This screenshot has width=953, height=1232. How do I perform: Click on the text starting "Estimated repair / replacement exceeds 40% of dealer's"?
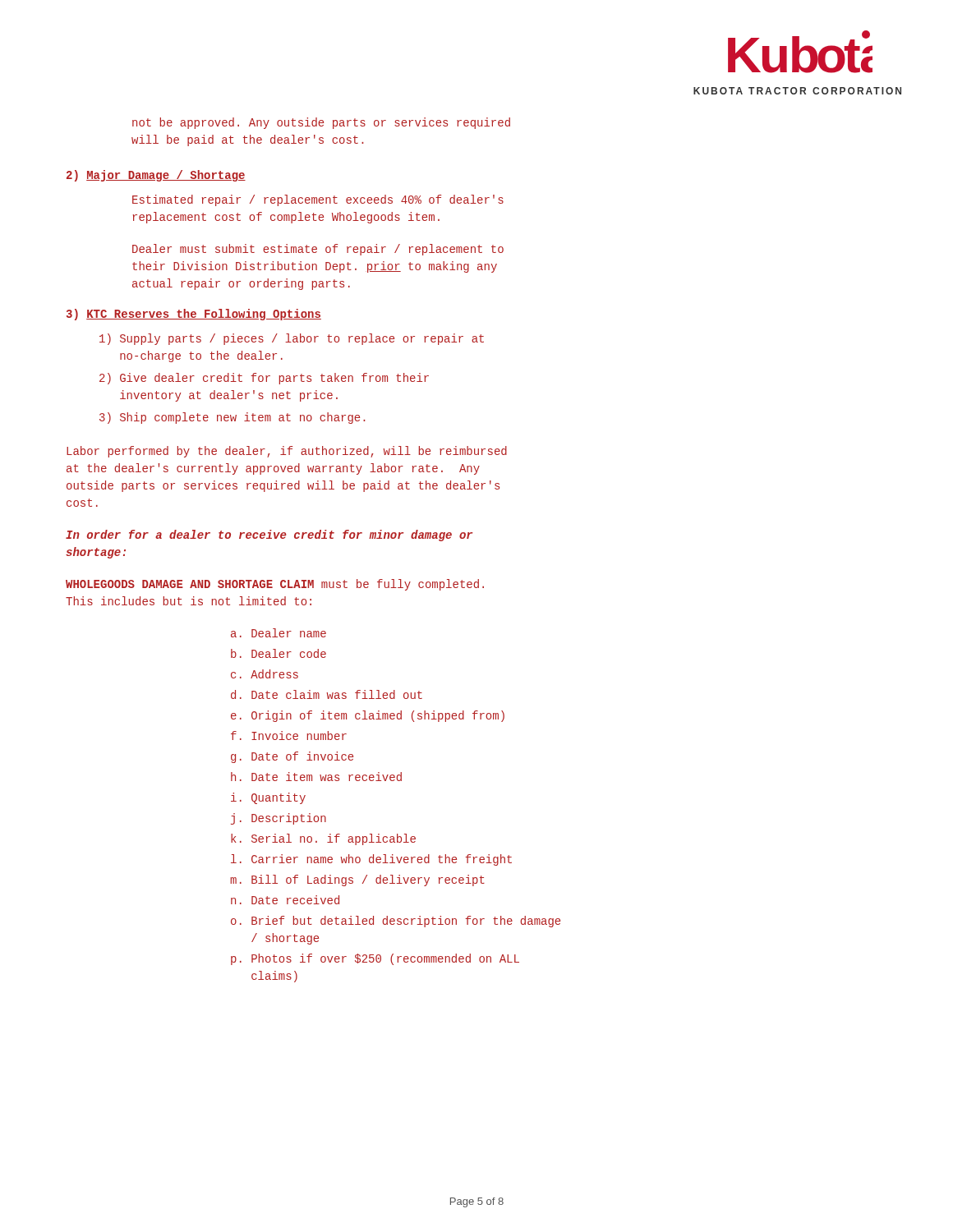318,209
